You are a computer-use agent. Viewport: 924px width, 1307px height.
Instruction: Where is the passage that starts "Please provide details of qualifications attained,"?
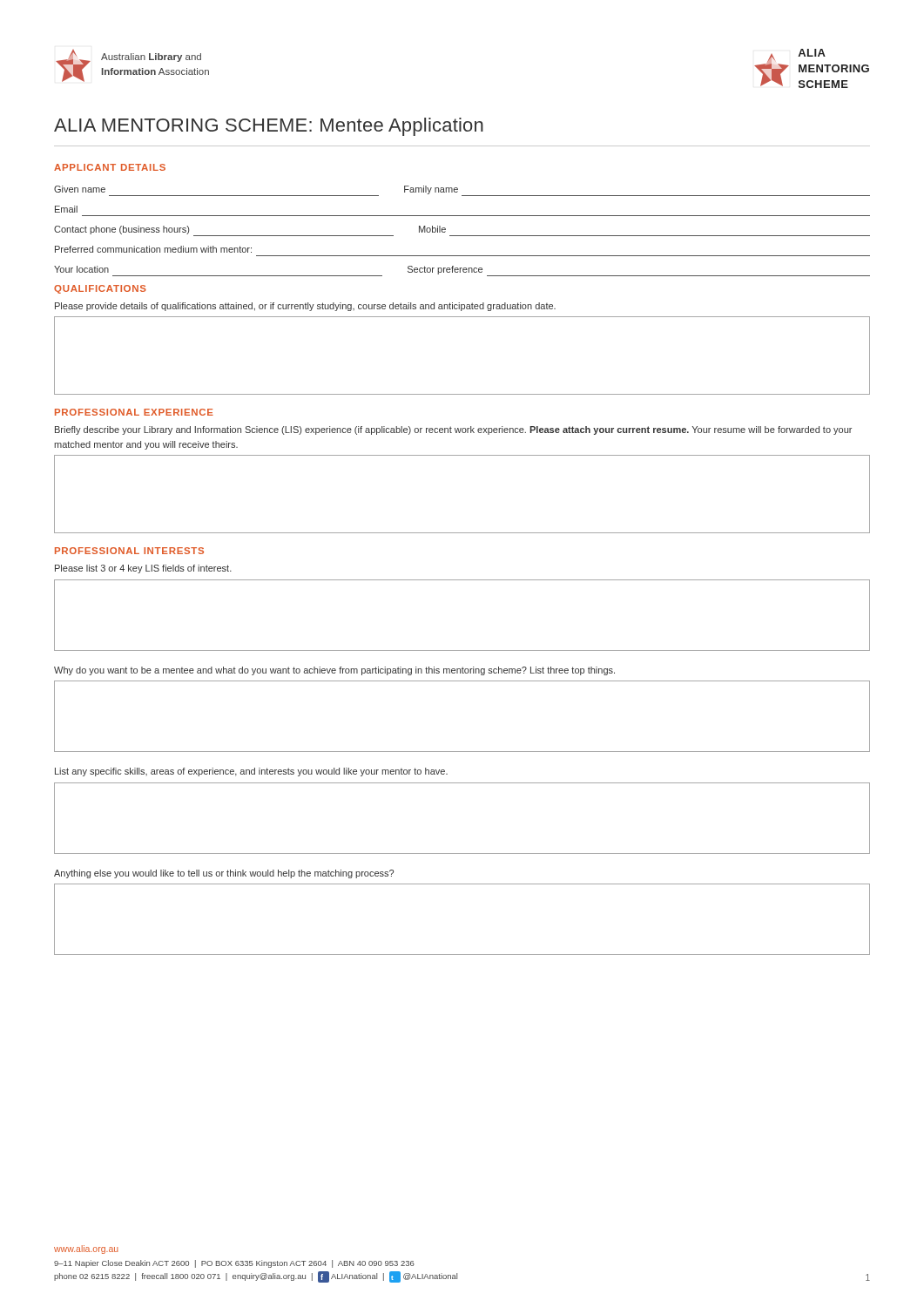pos(305,305)
